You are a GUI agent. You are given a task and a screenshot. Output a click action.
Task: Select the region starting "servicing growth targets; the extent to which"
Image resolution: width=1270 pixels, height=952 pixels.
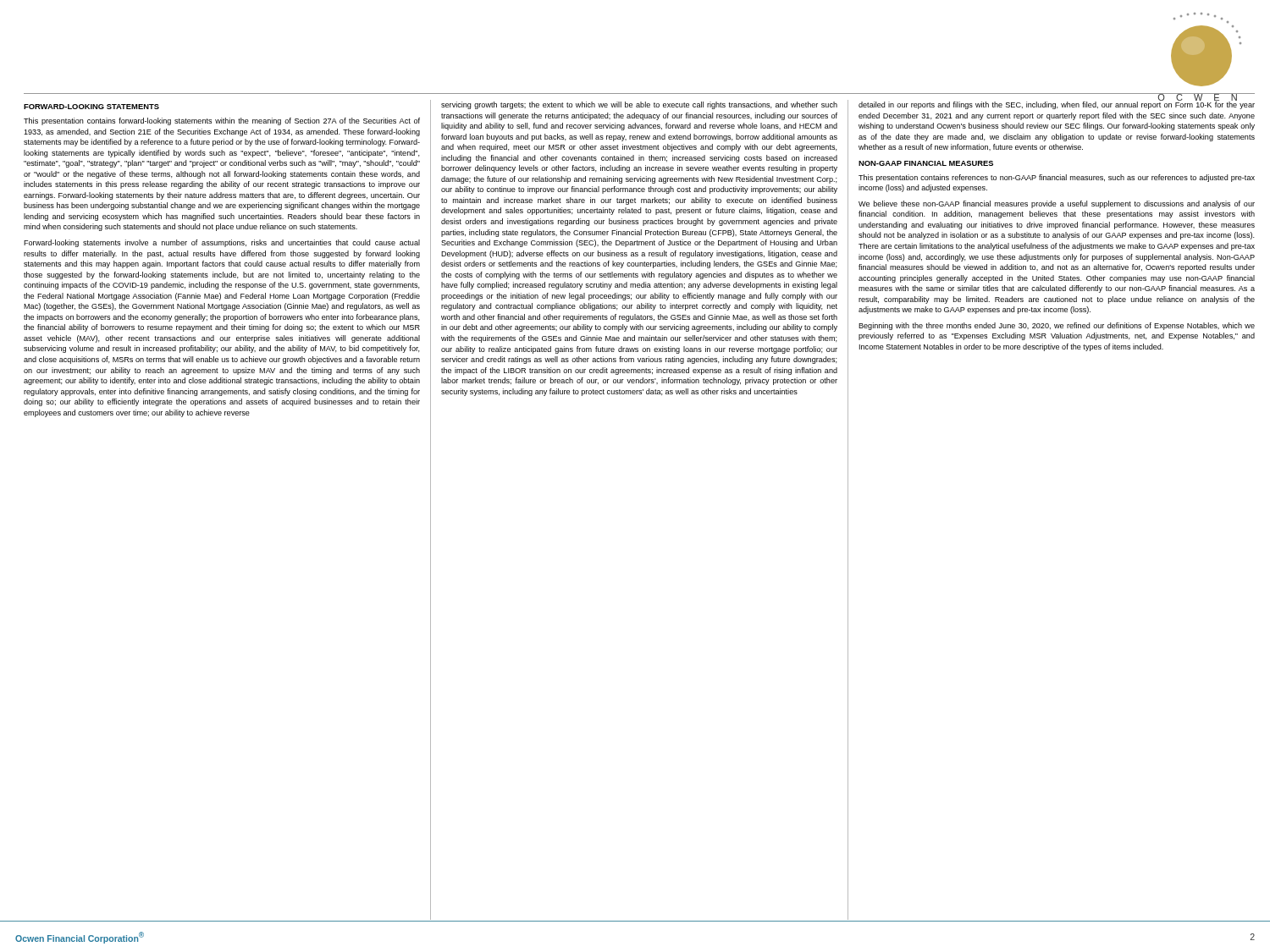639,249
